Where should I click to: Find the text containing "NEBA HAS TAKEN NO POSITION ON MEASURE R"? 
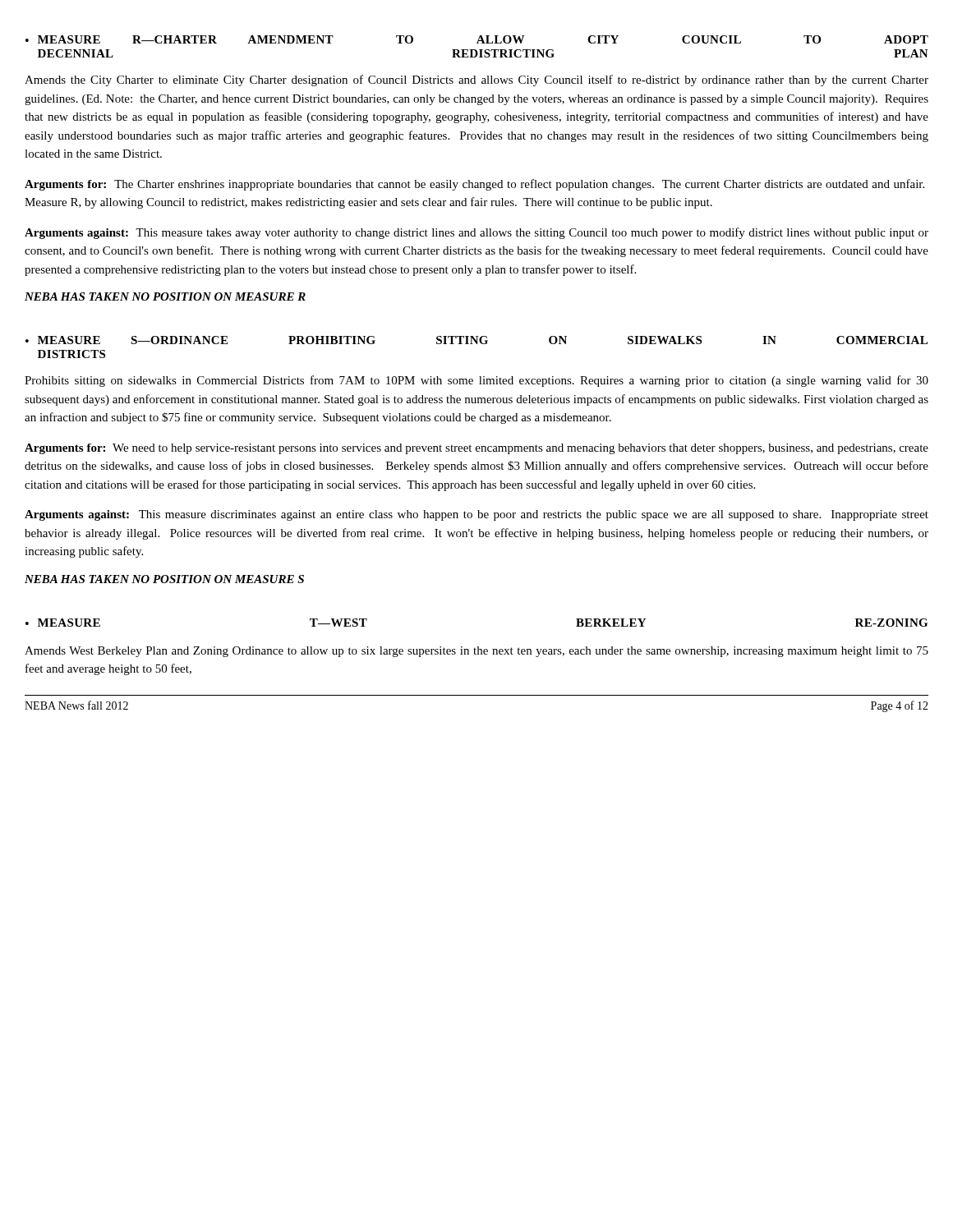click(165, 296)
